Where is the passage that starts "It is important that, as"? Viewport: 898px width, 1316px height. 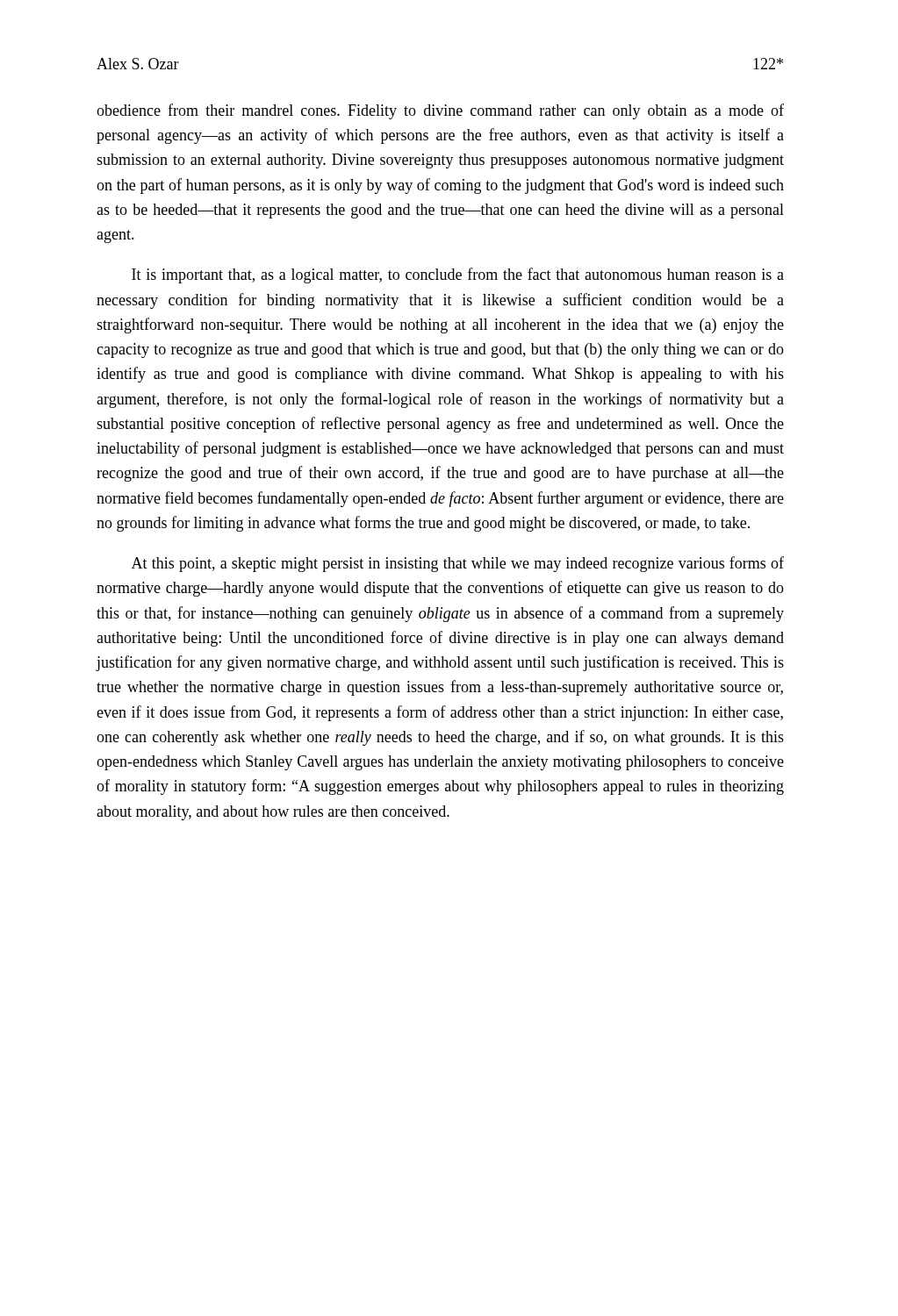(x=440, y=399)
